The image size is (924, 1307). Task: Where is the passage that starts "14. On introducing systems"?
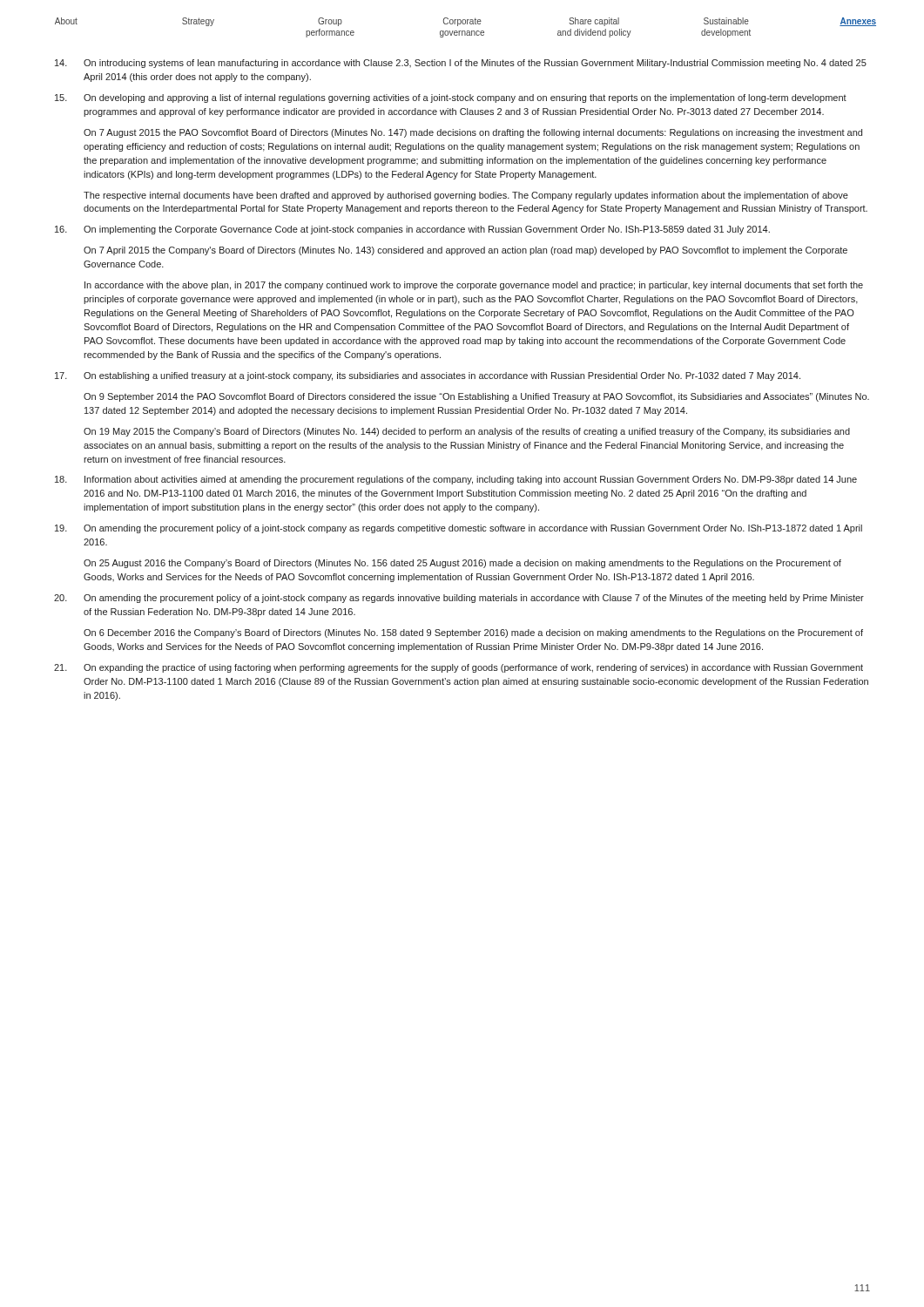[462, 71]
